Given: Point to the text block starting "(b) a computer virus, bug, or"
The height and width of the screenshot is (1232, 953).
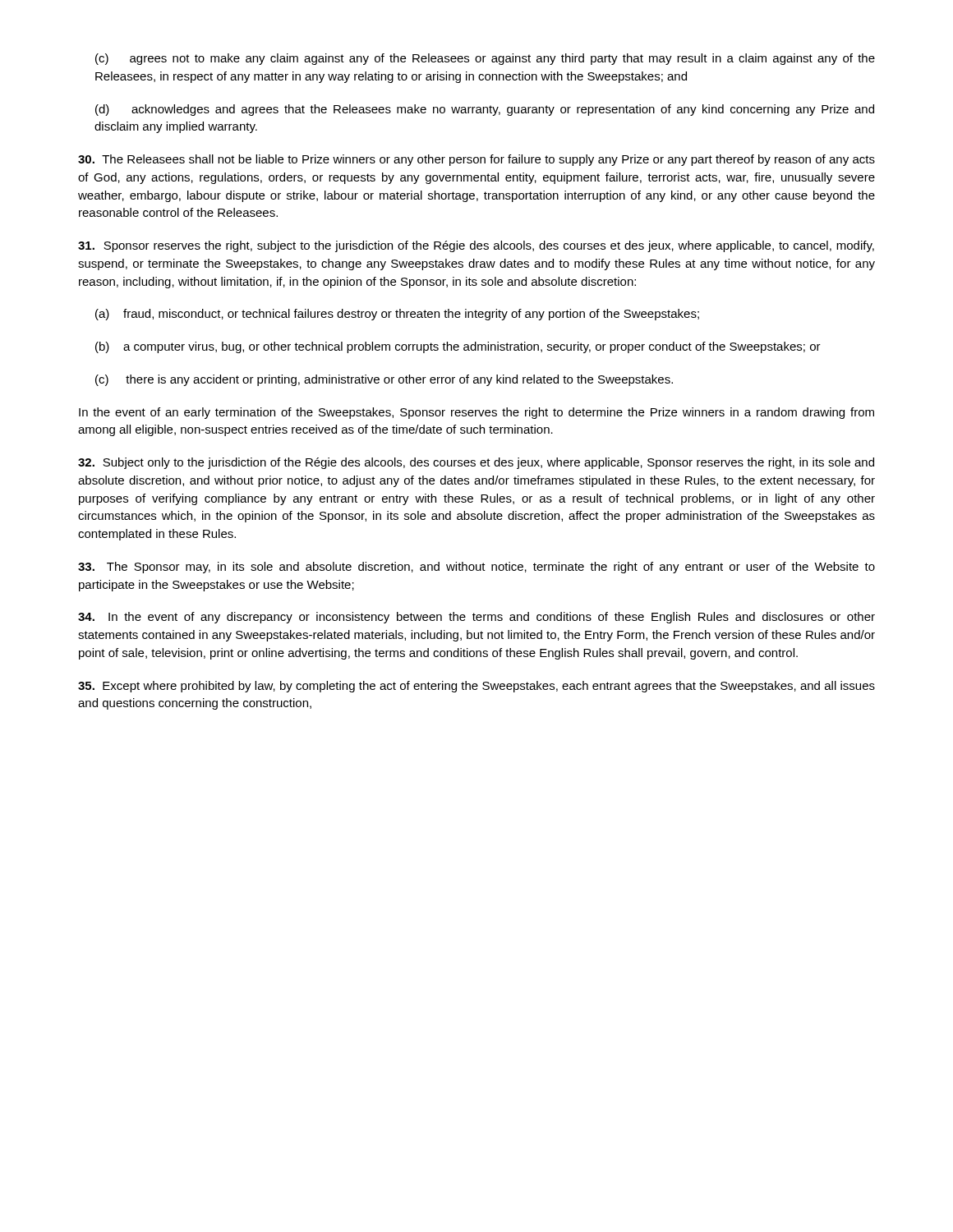Looking at the screenshot, I should 457,346.
